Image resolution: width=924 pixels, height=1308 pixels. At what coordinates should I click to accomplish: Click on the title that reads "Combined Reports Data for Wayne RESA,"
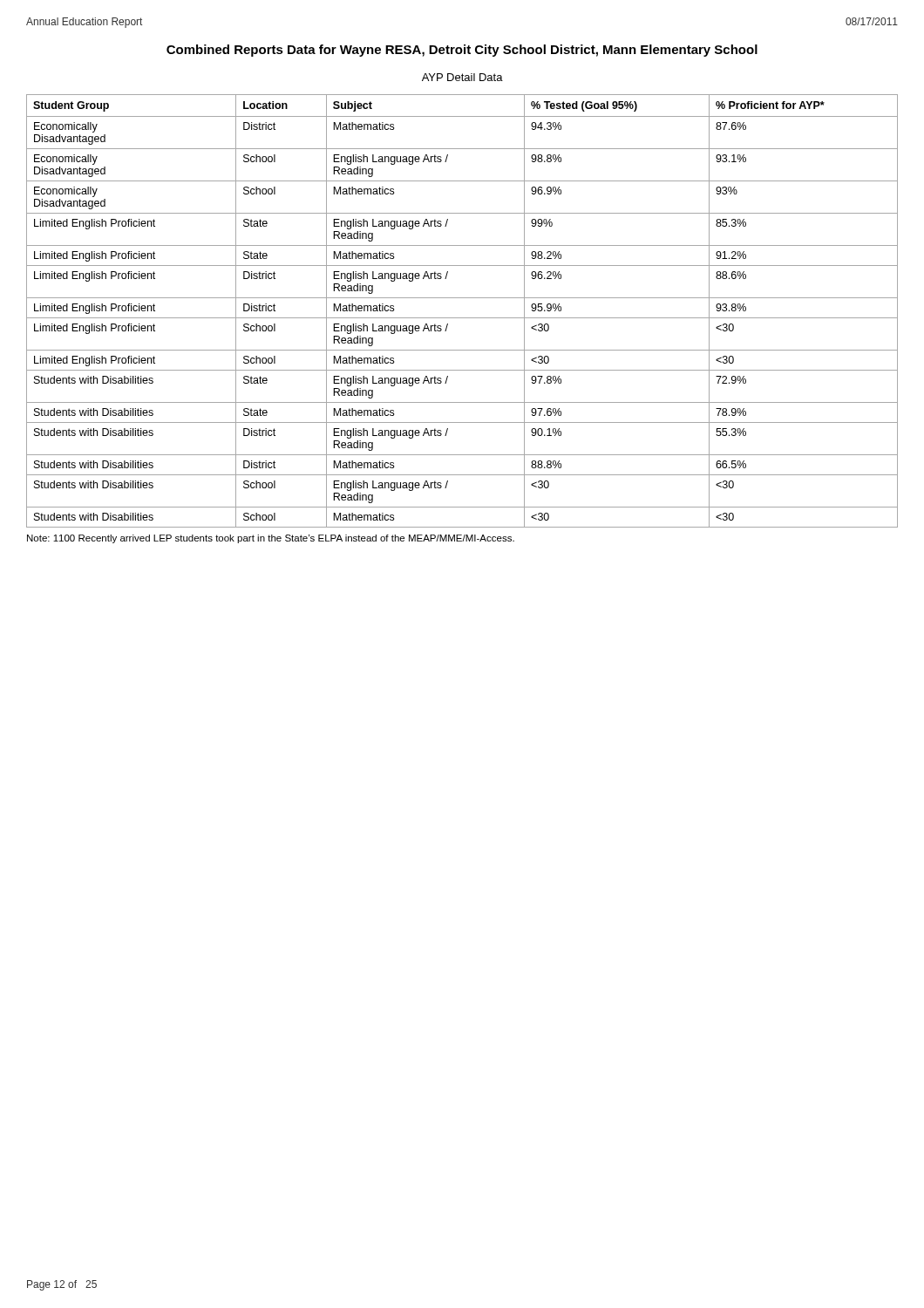(x=462, y=49)
